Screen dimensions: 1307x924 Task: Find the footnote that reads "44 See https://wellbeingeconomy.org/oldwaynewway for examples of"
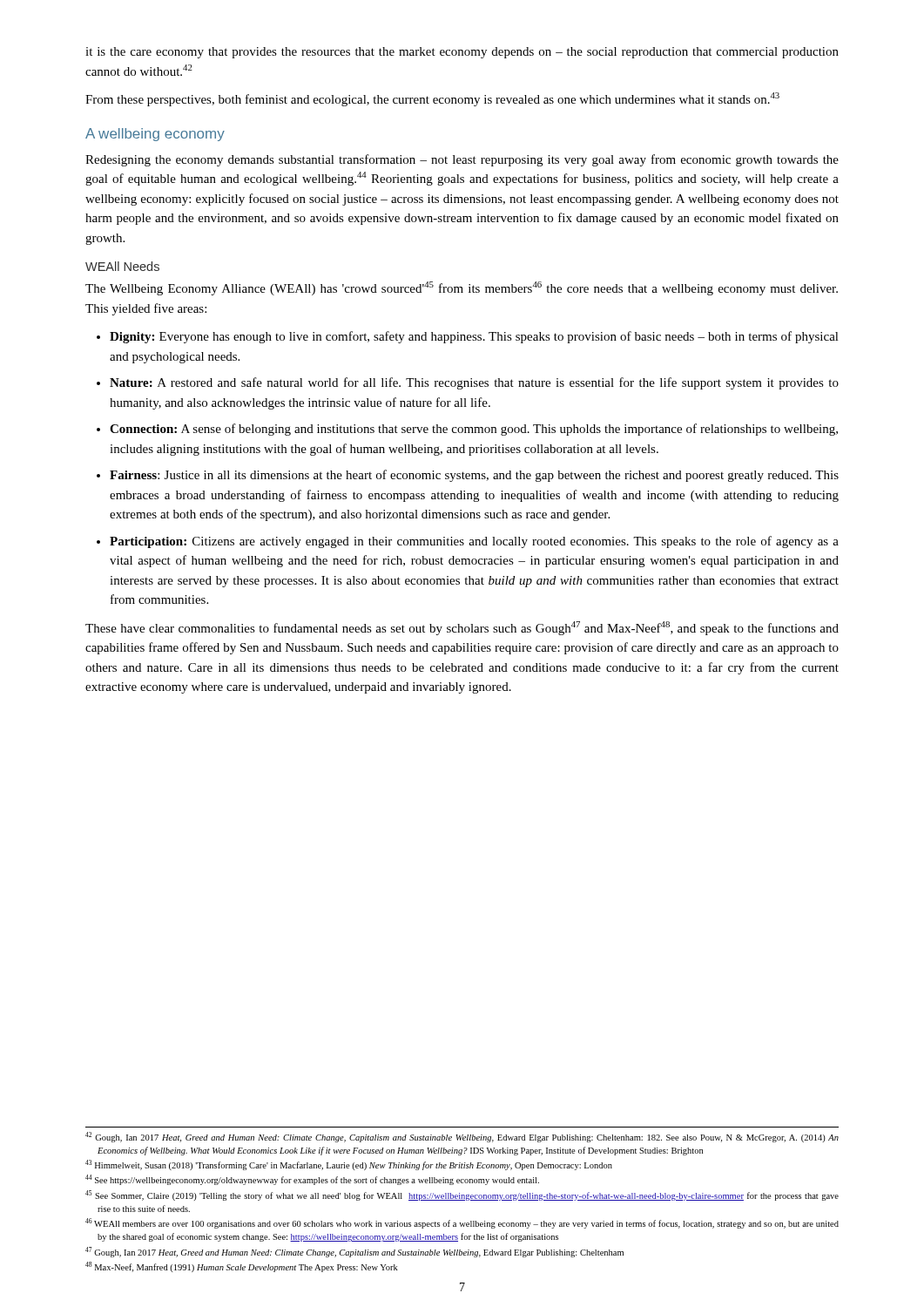tap(462, 1181)
